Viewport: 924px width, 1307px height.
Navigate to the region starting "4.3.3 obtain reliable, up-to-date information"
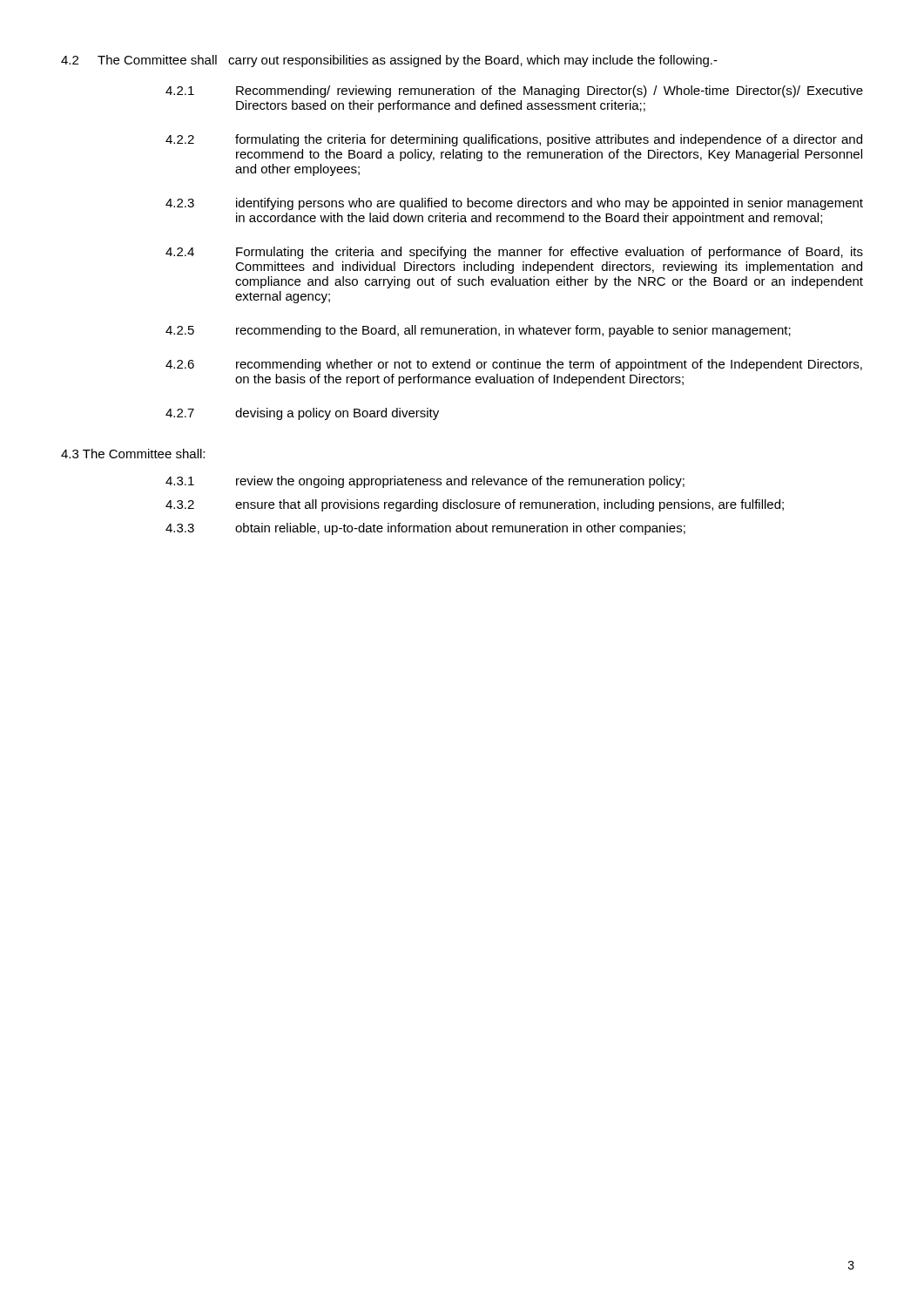(514, 528)
